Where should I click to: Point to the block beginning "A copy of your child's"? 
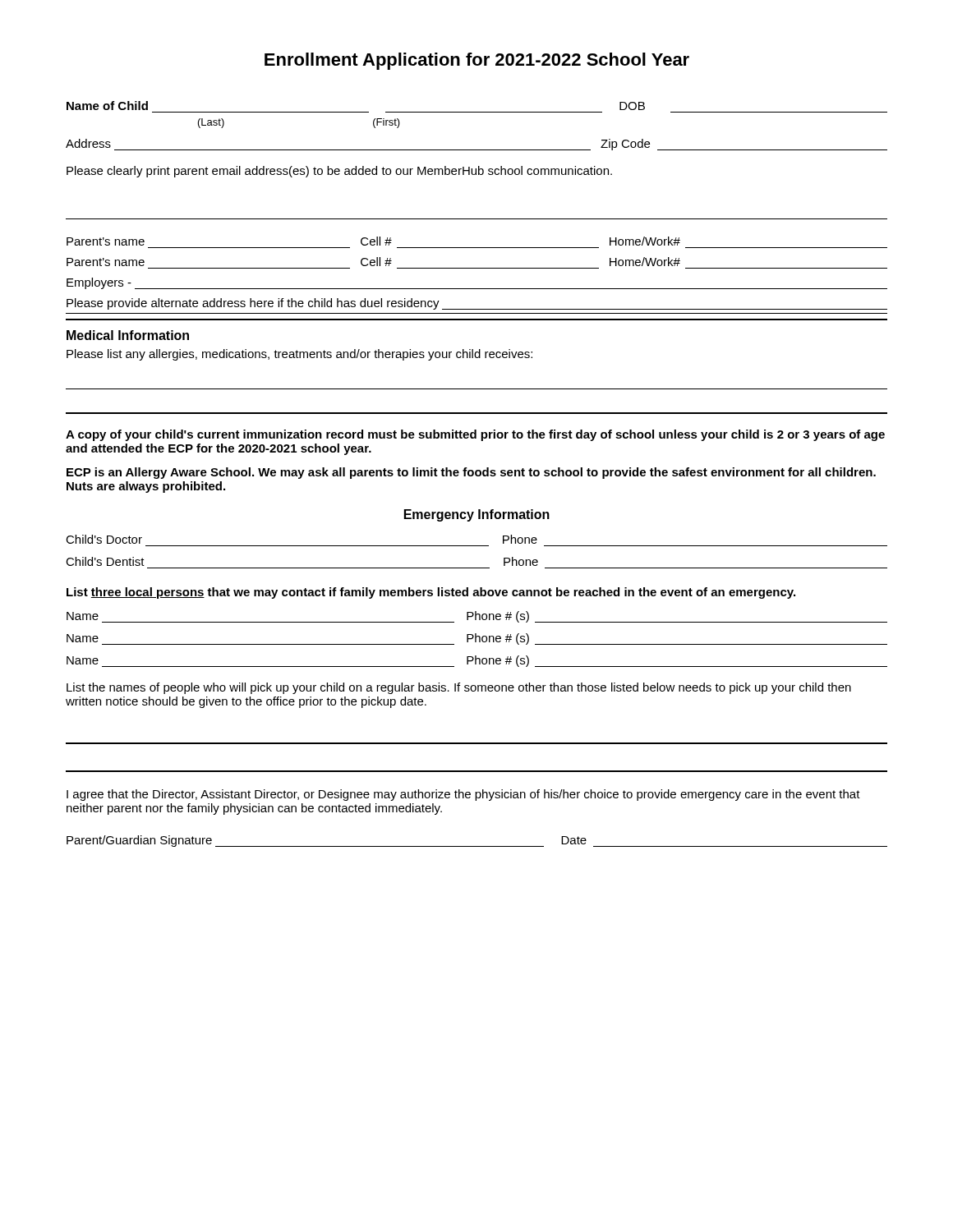pos(475,441)
